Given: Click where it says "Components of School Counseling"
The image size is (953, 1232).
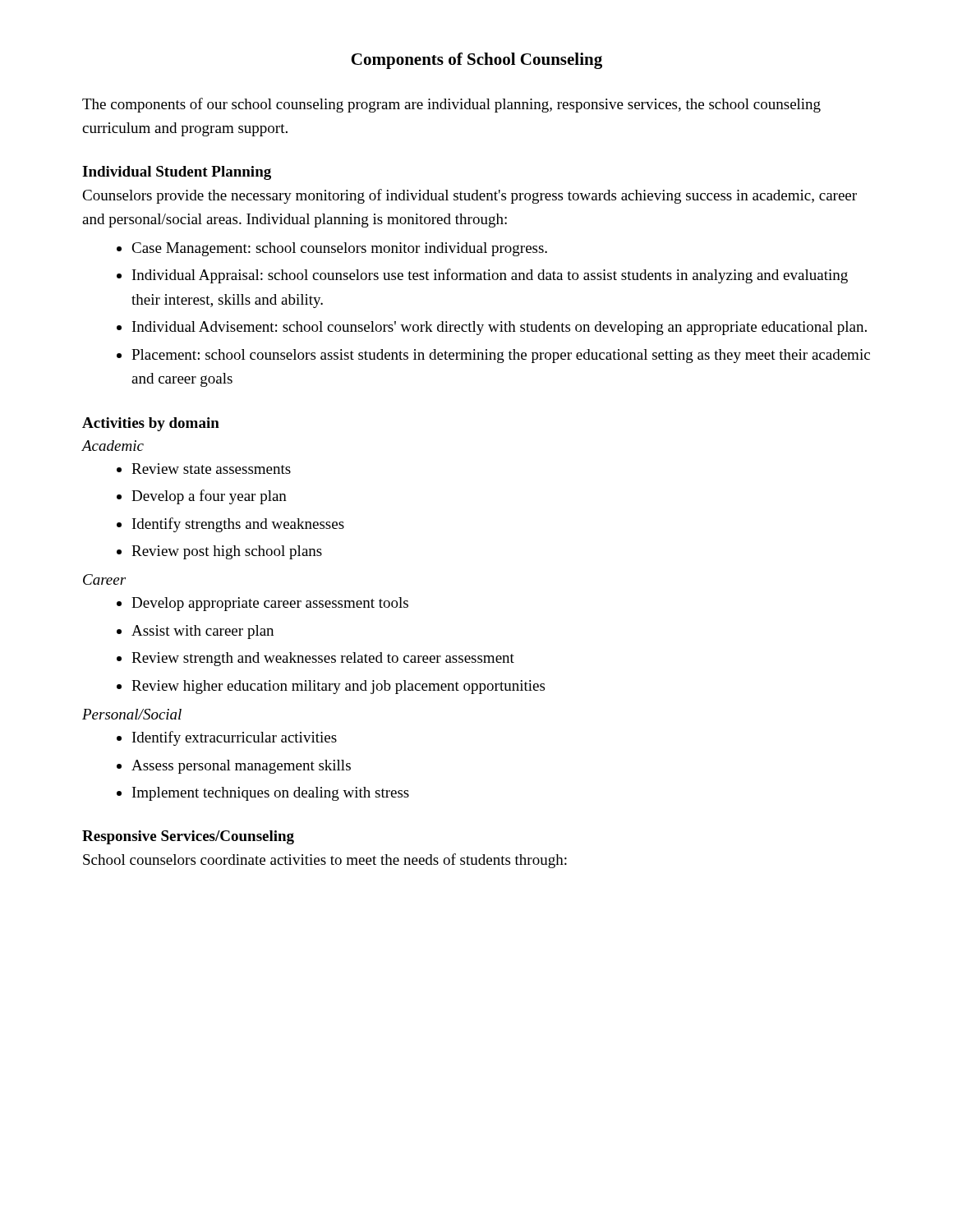Looking at the screenshot, I should [476, 59].
